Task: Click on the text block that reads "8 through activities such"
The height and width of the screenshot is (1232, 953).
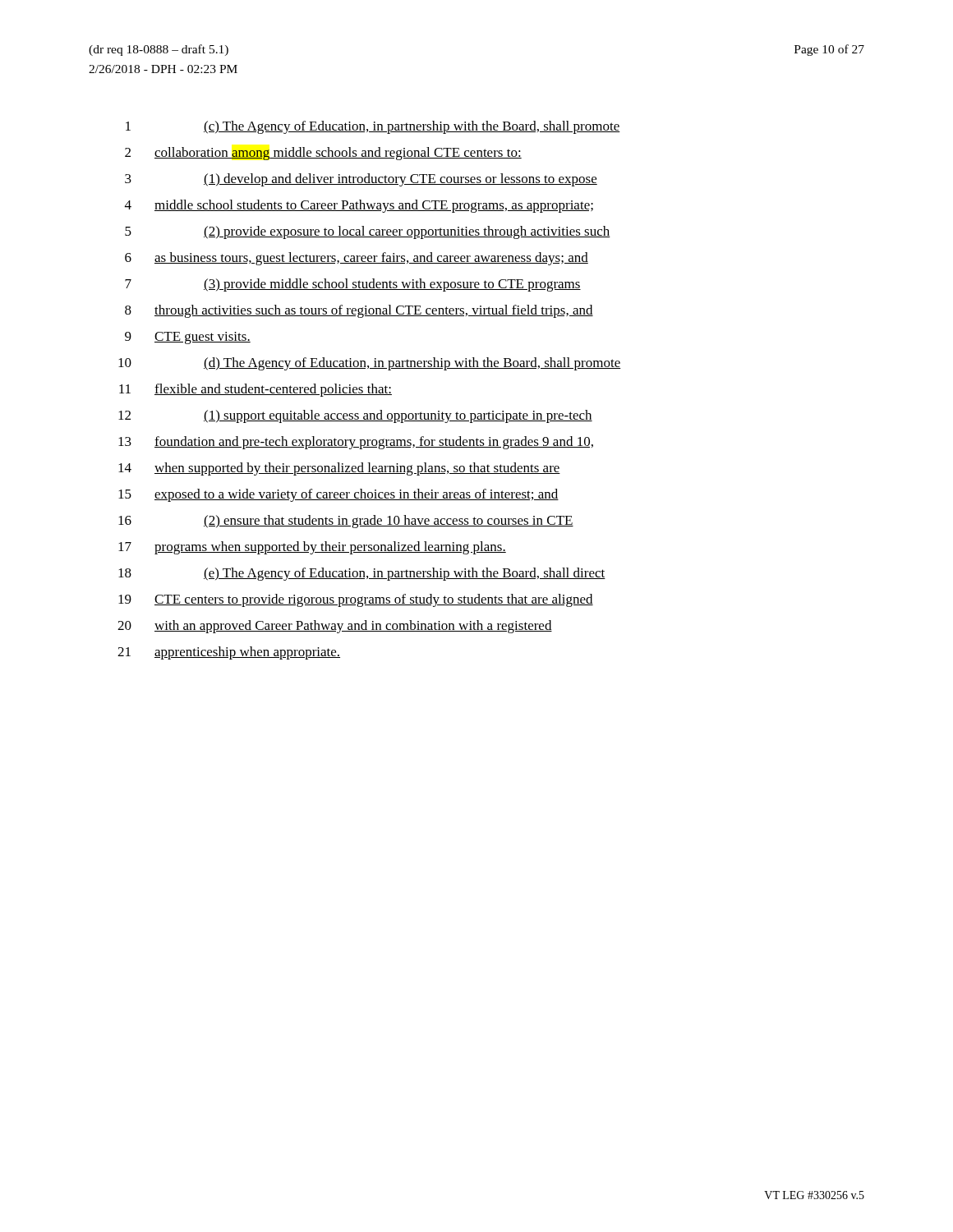Action: pos(476,311)
